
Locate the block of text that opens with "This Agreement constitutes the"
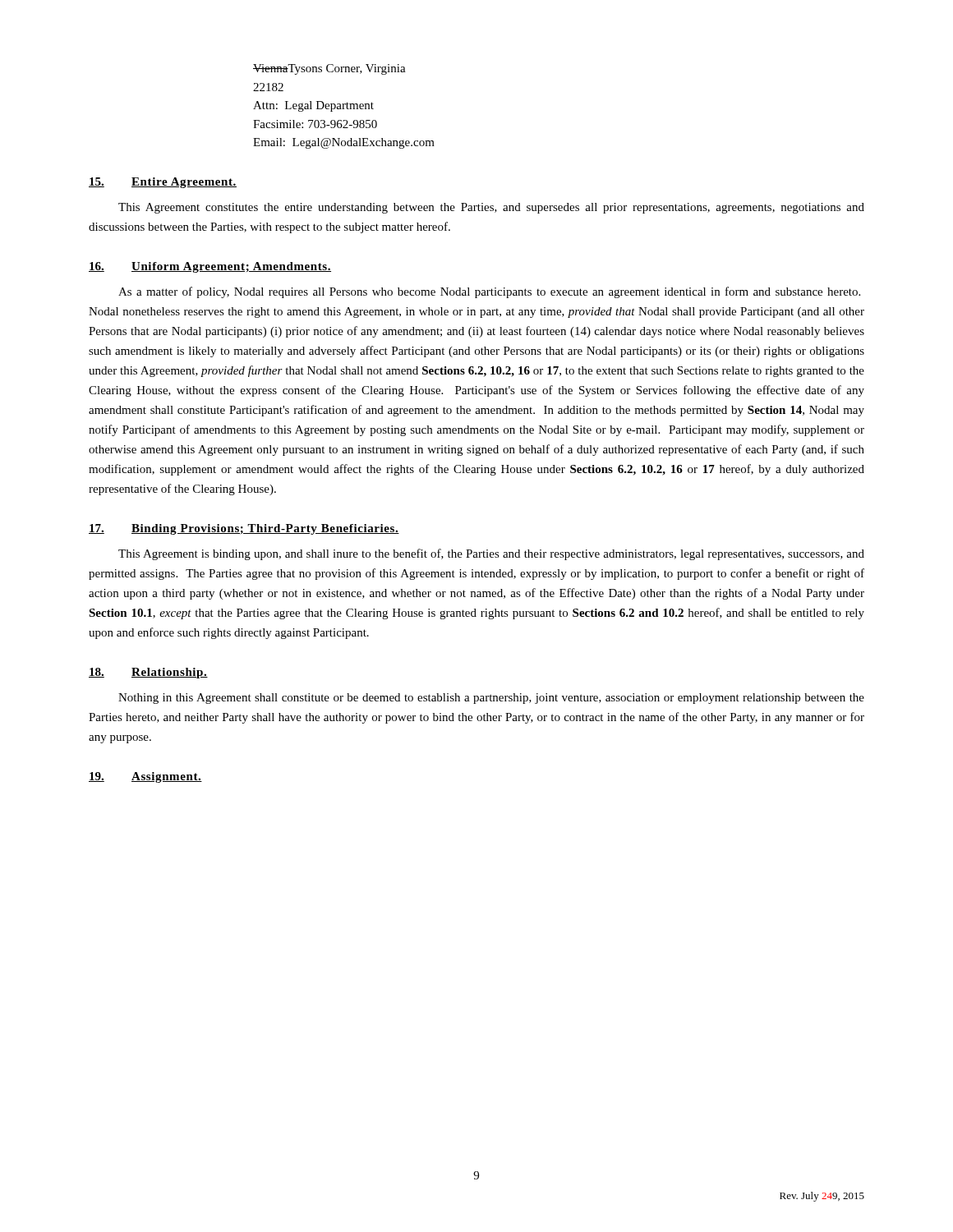pos(476,216)
